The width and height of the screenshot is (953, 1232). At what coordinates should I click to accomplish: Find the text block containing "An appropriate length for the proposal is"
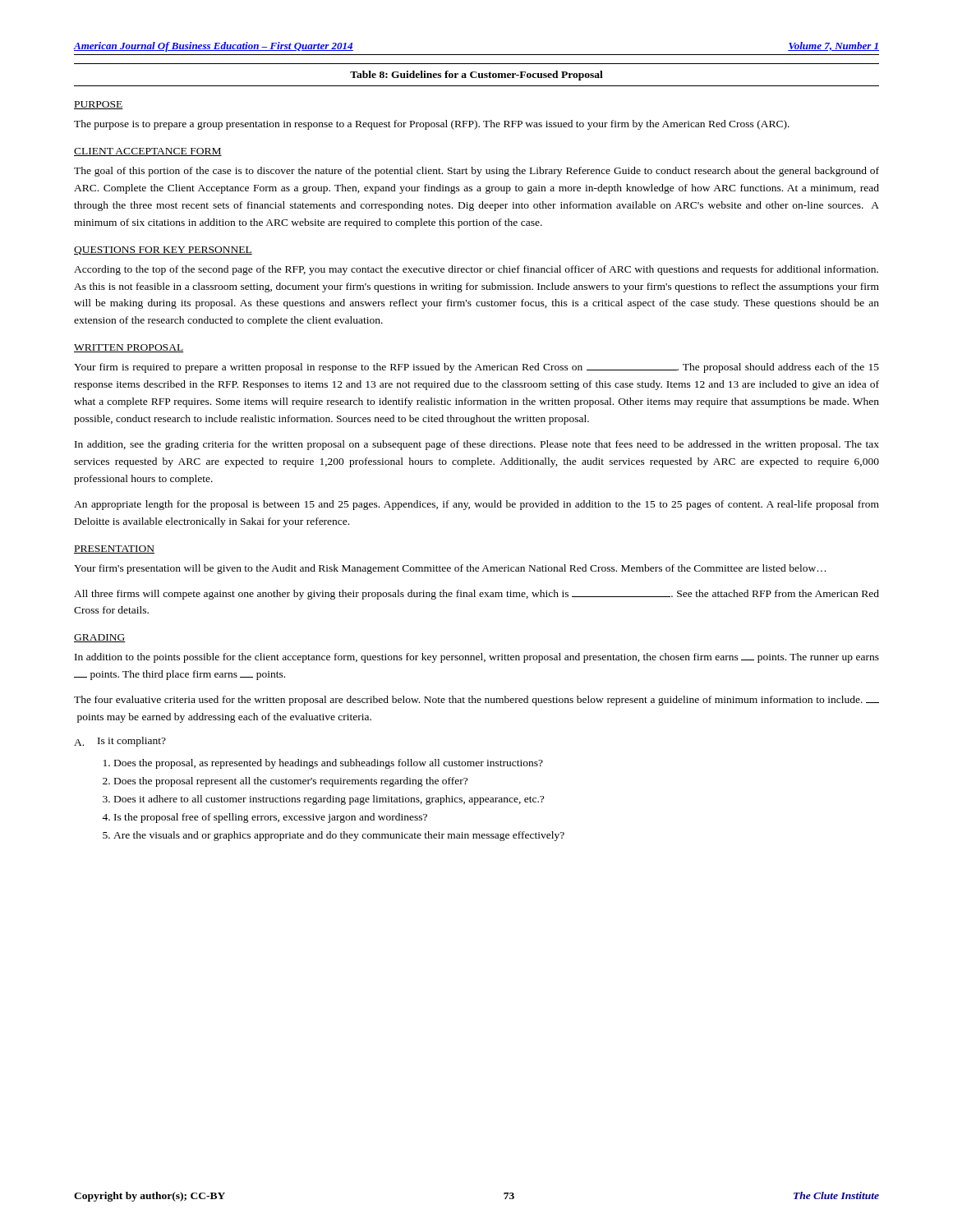tap(476, 512)
